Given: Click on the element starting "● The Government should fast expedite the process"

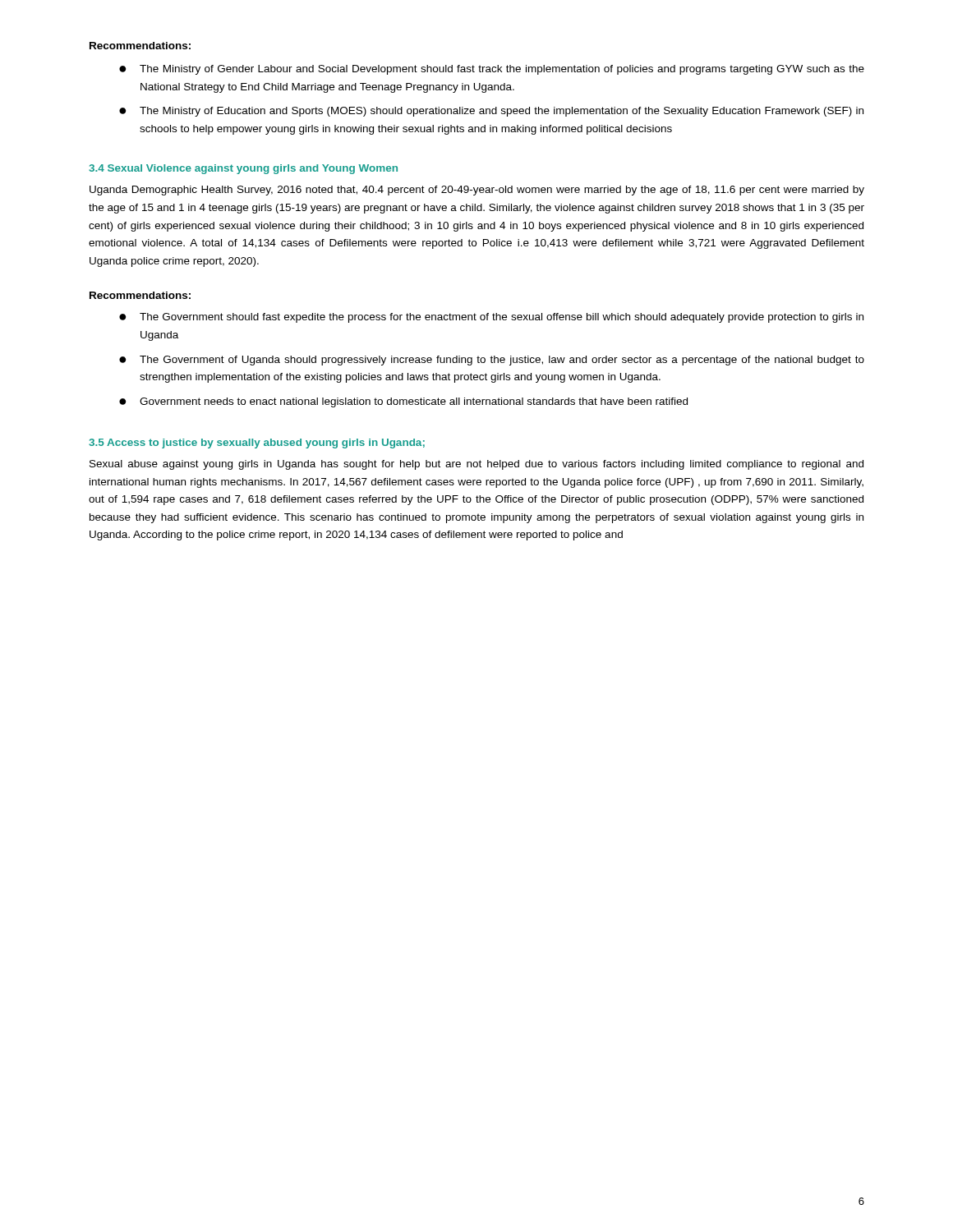Looking at the screenshot, I should click(x=491, y=326).
